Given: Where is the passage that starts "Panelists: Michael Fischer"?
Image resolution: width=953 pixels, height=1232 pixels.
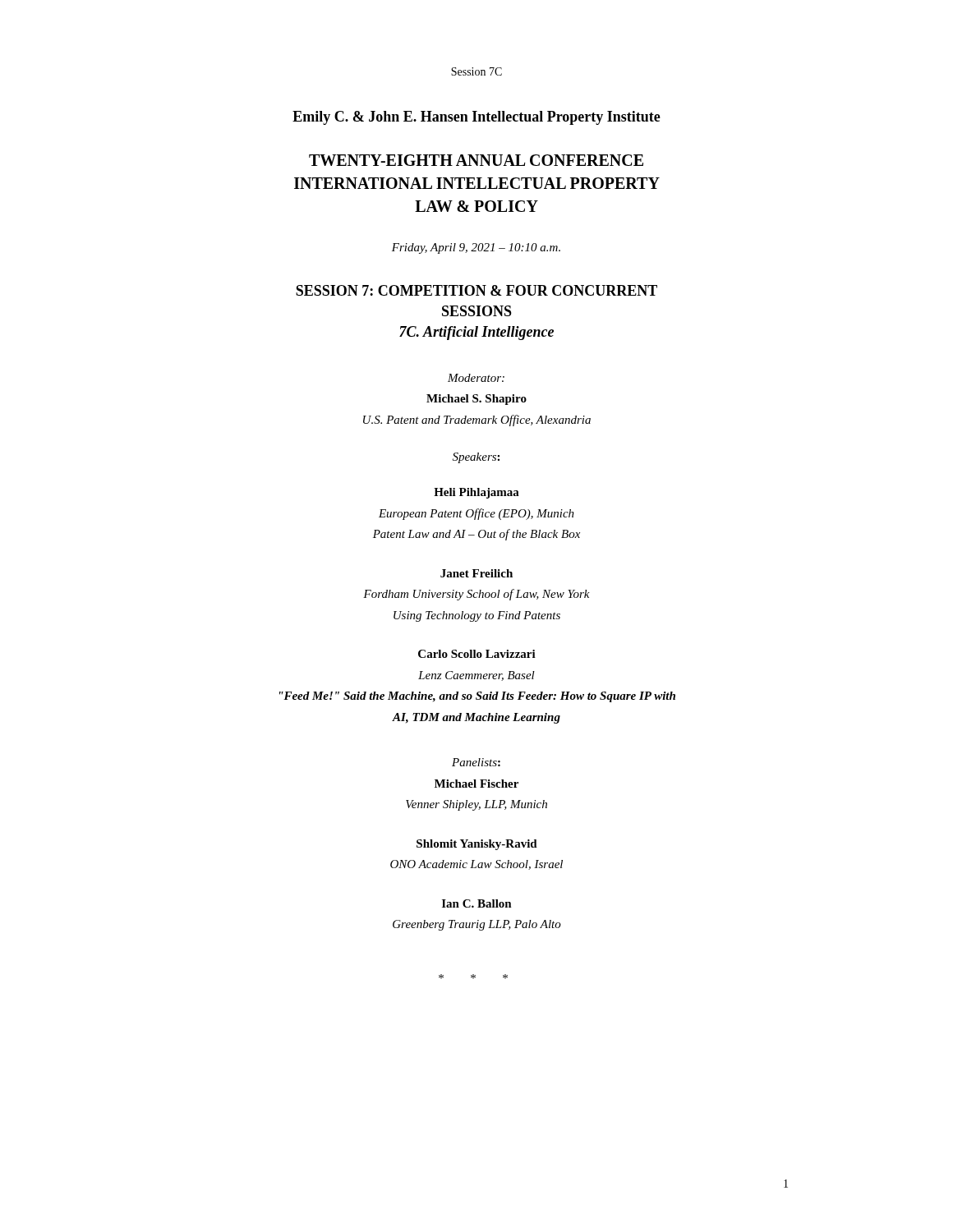Looking at the screenshot, I should click(x=476, y=783).
